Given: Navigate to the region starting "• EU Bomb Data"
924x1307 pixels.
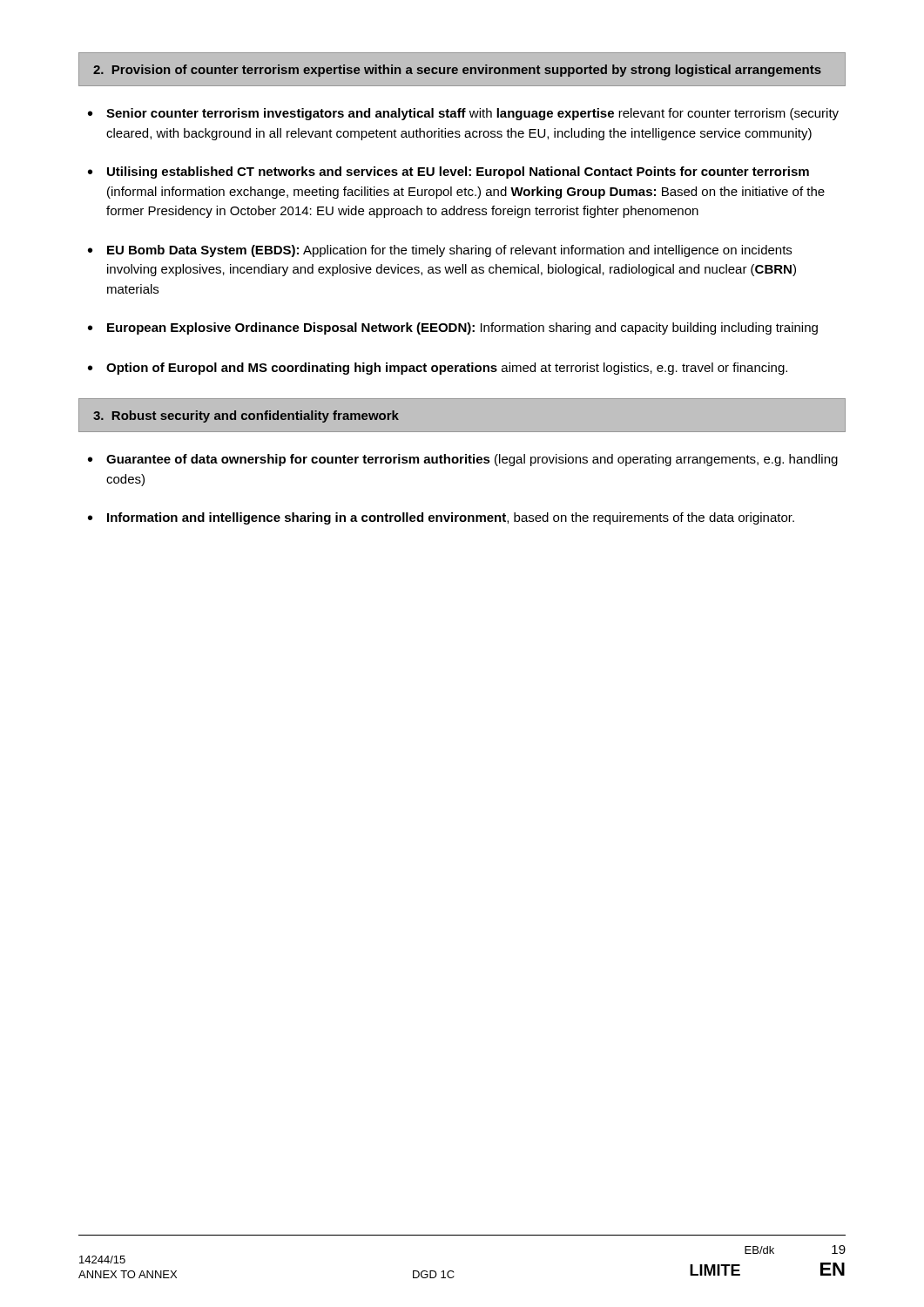Looking at the screenshot, I should point(466,270).
